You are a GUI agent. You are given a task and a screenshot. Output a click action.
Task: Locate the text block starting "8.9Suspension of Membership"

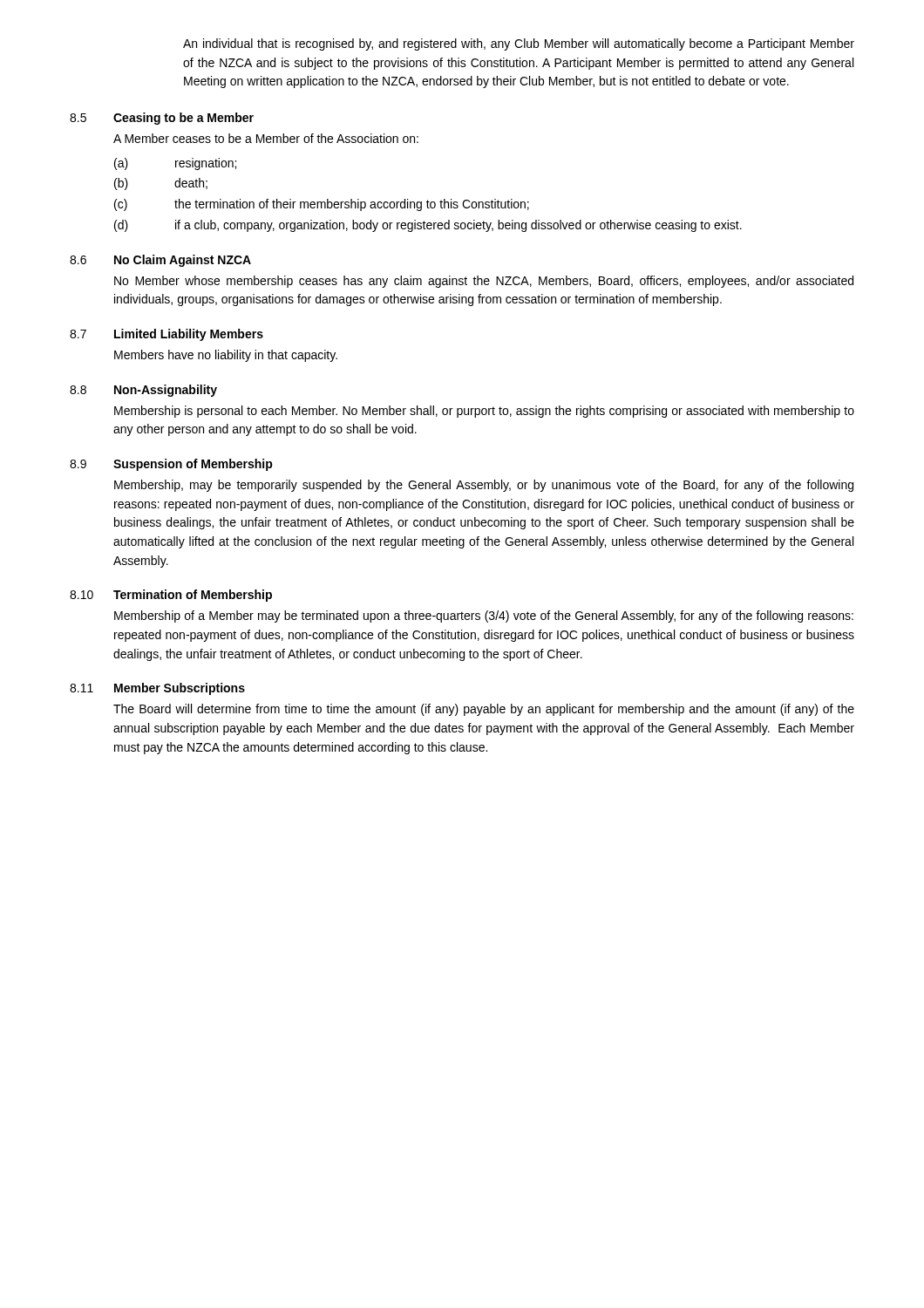171,464
